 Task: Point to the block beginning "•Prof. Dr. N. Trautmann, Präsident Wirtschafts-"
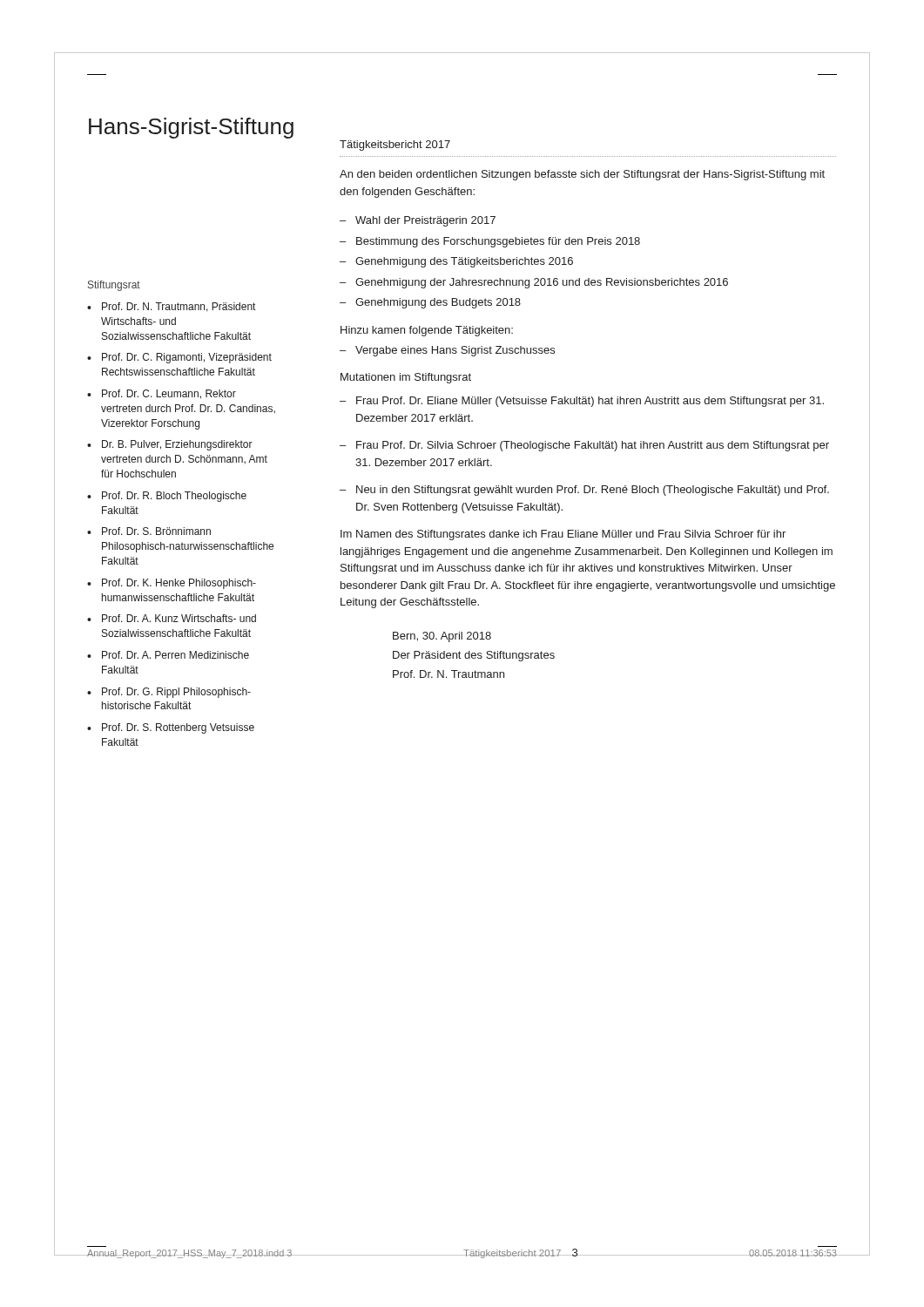pyautogui.click(x=183, y=322)
